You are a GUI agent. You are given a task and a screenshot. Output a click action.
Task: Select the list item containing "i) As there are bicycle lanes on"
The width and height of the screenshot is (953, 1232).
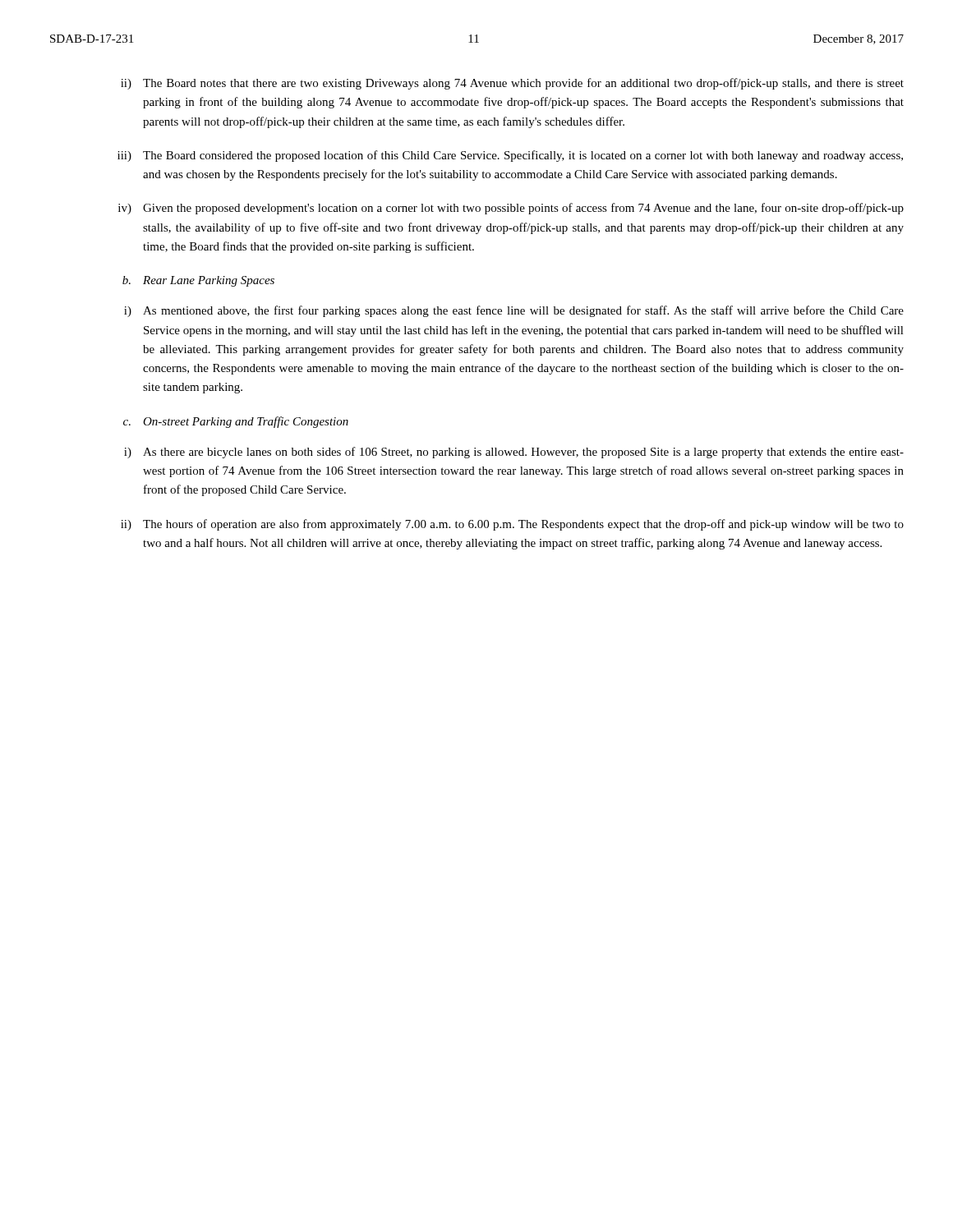pyautogui.click(x=476, y=471)
